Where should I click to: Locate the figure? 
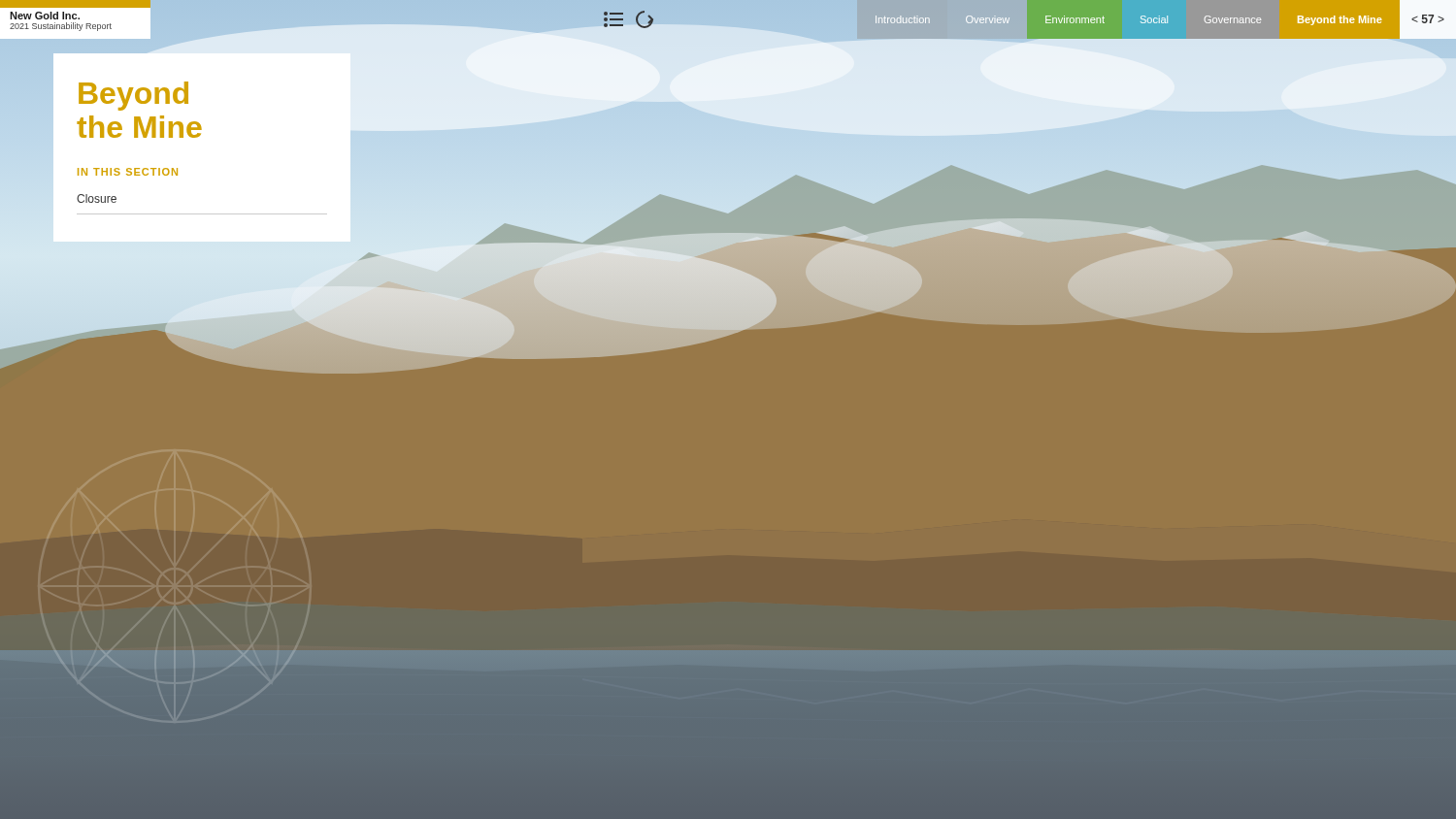[175, 586]
